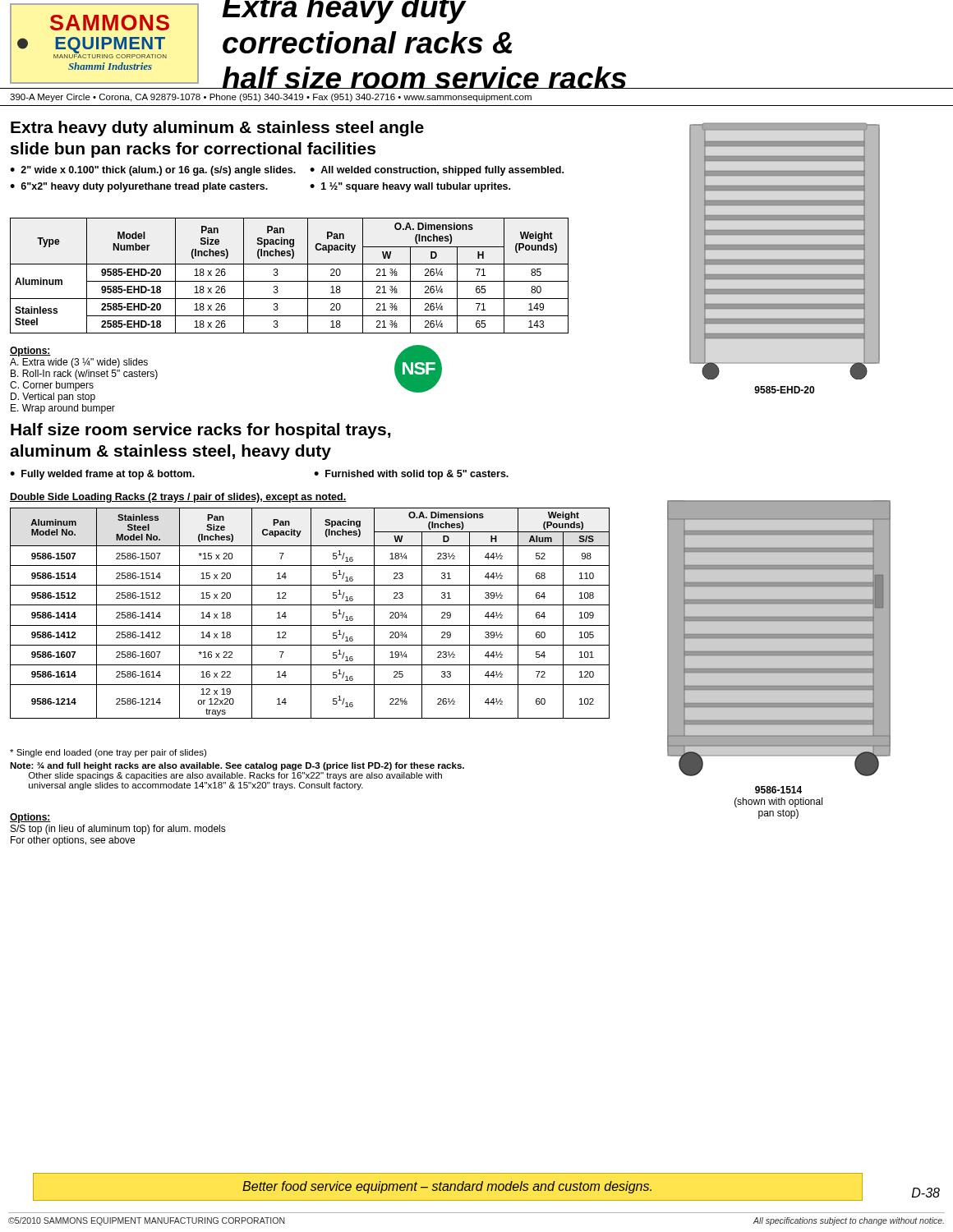Click the passage that begins "Note: ¾ and full height"
953x1232 pixels.
click(x=237, y=775)
